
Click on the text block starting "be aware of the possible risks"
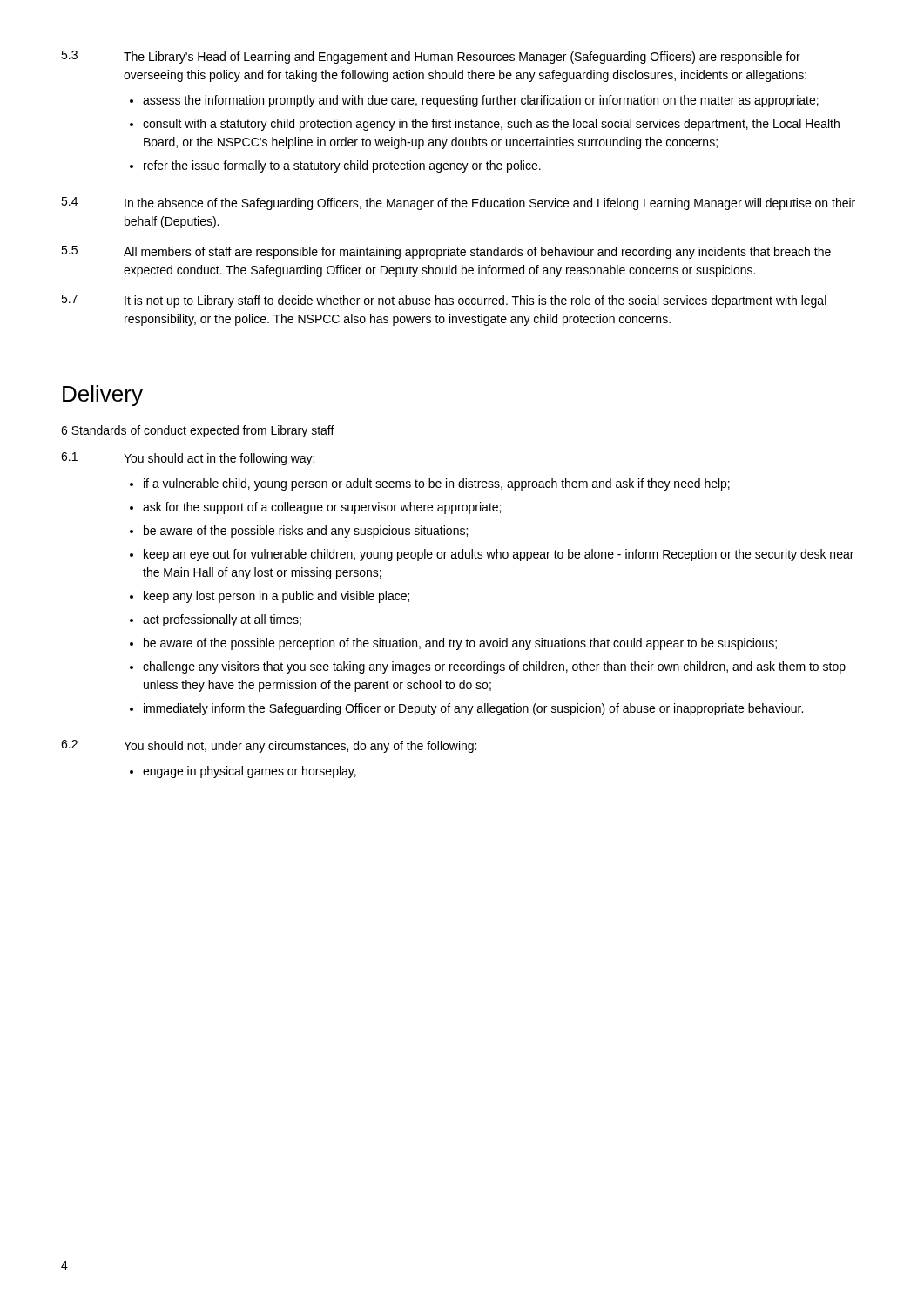pos(306,531)
